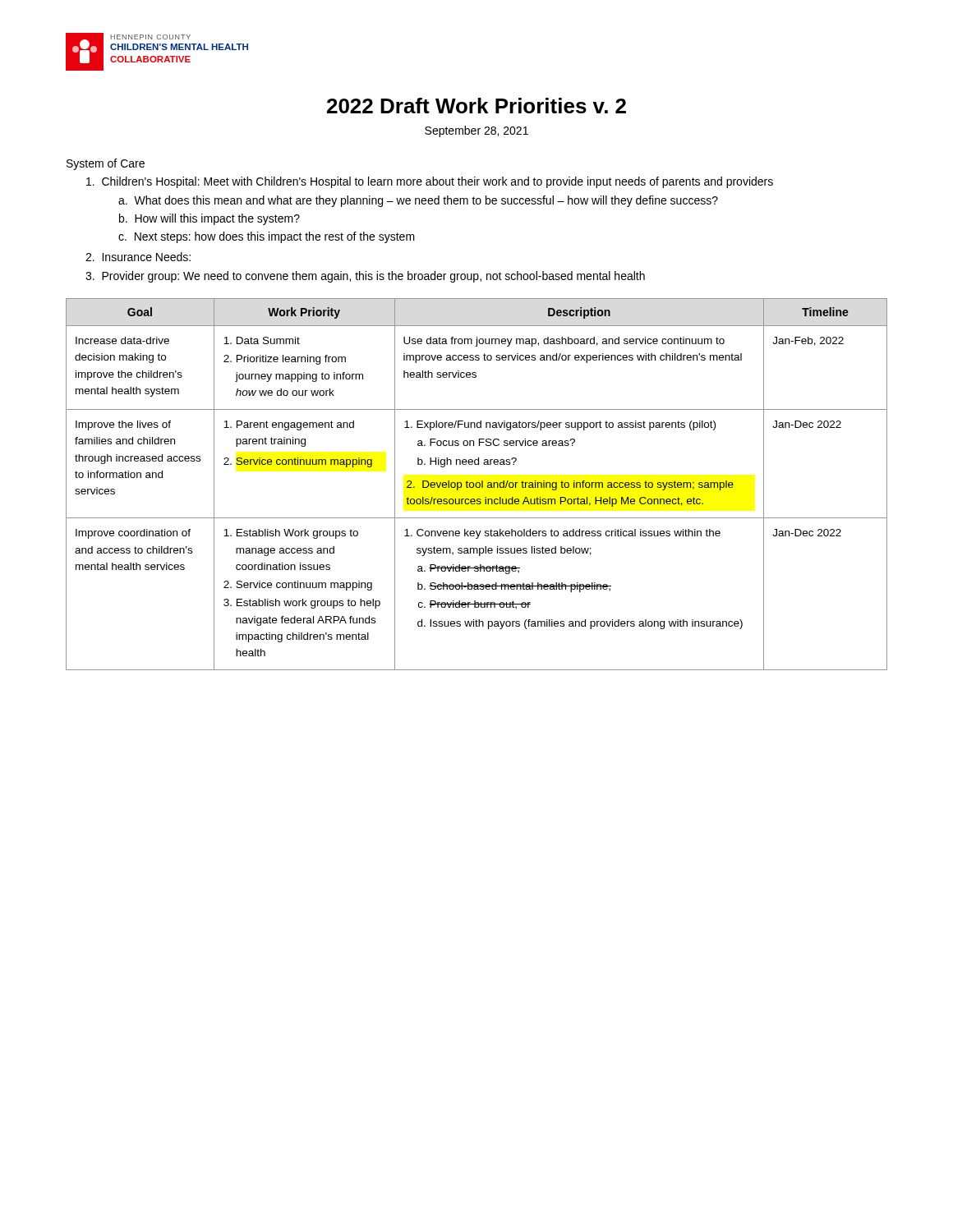953x1232 pixels.
Task: Find the list item with the text "2. Insurance Needs:"
Action: (x=139, y=257)
